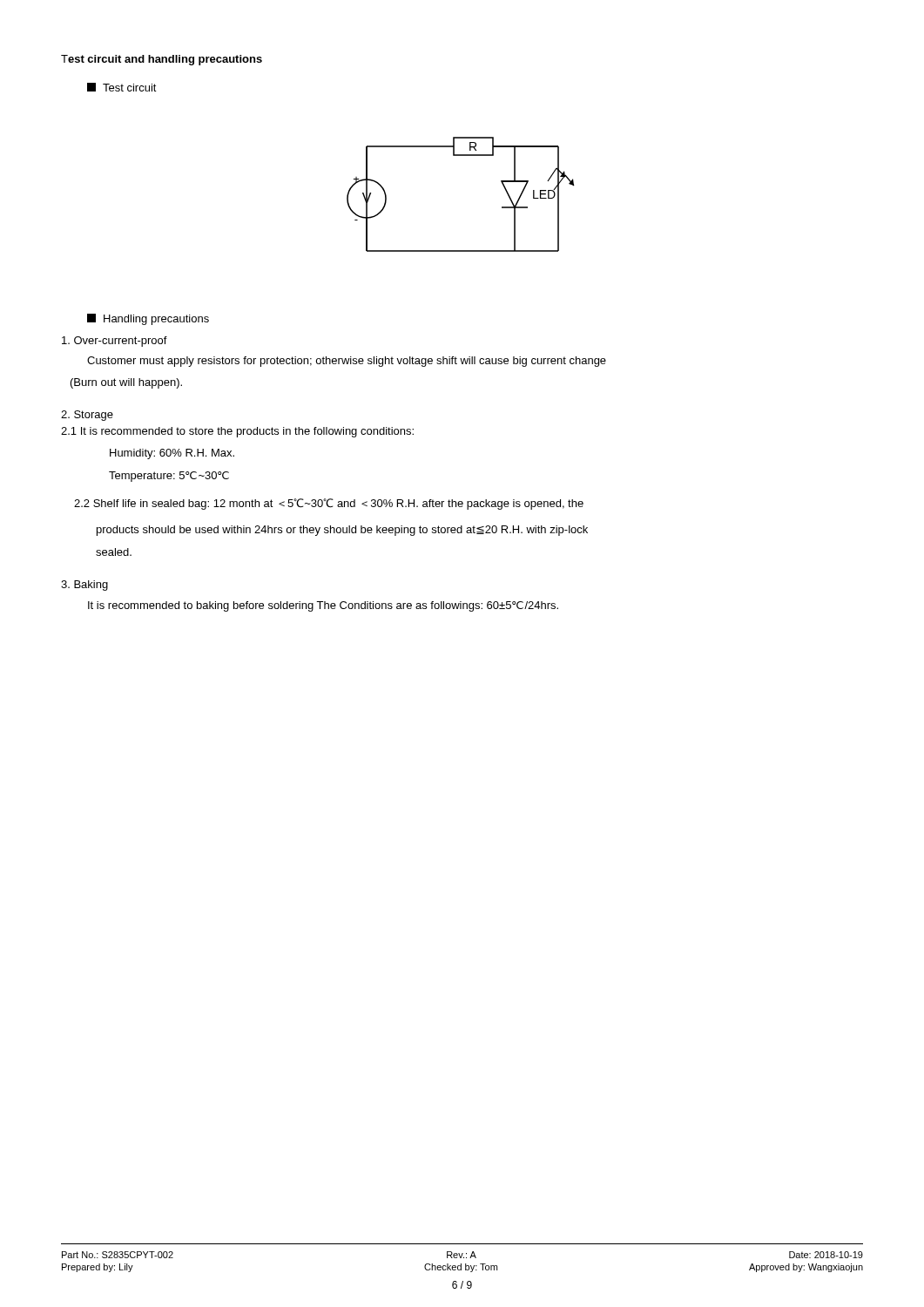924x1307 pixels.
Task: Where is the passage that starts "2.1 It is"?
Action: pyautogui.click(x=238, y=431)
